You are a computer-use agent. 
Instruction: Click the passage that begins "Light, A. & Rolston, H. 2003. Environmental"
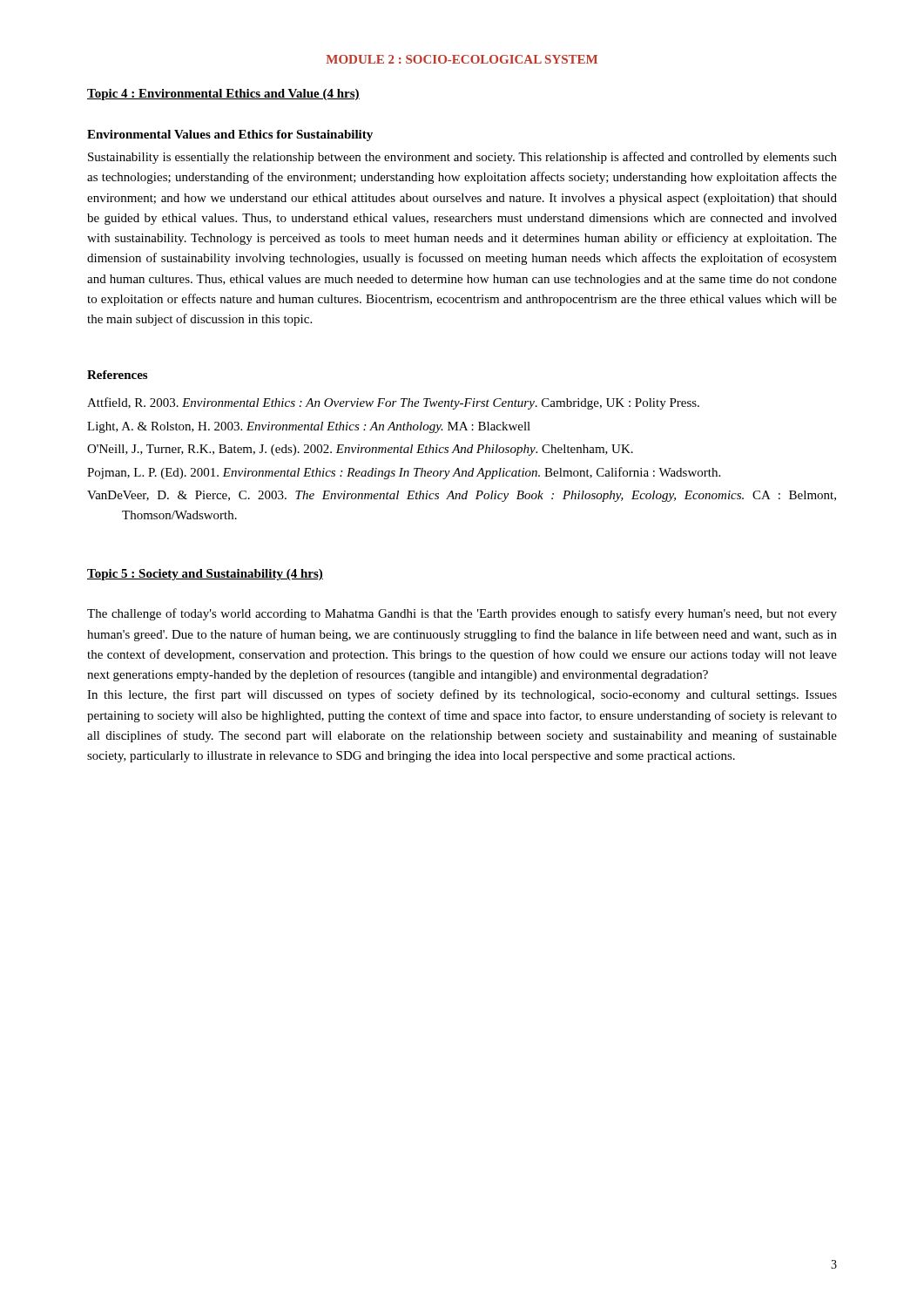309,426
